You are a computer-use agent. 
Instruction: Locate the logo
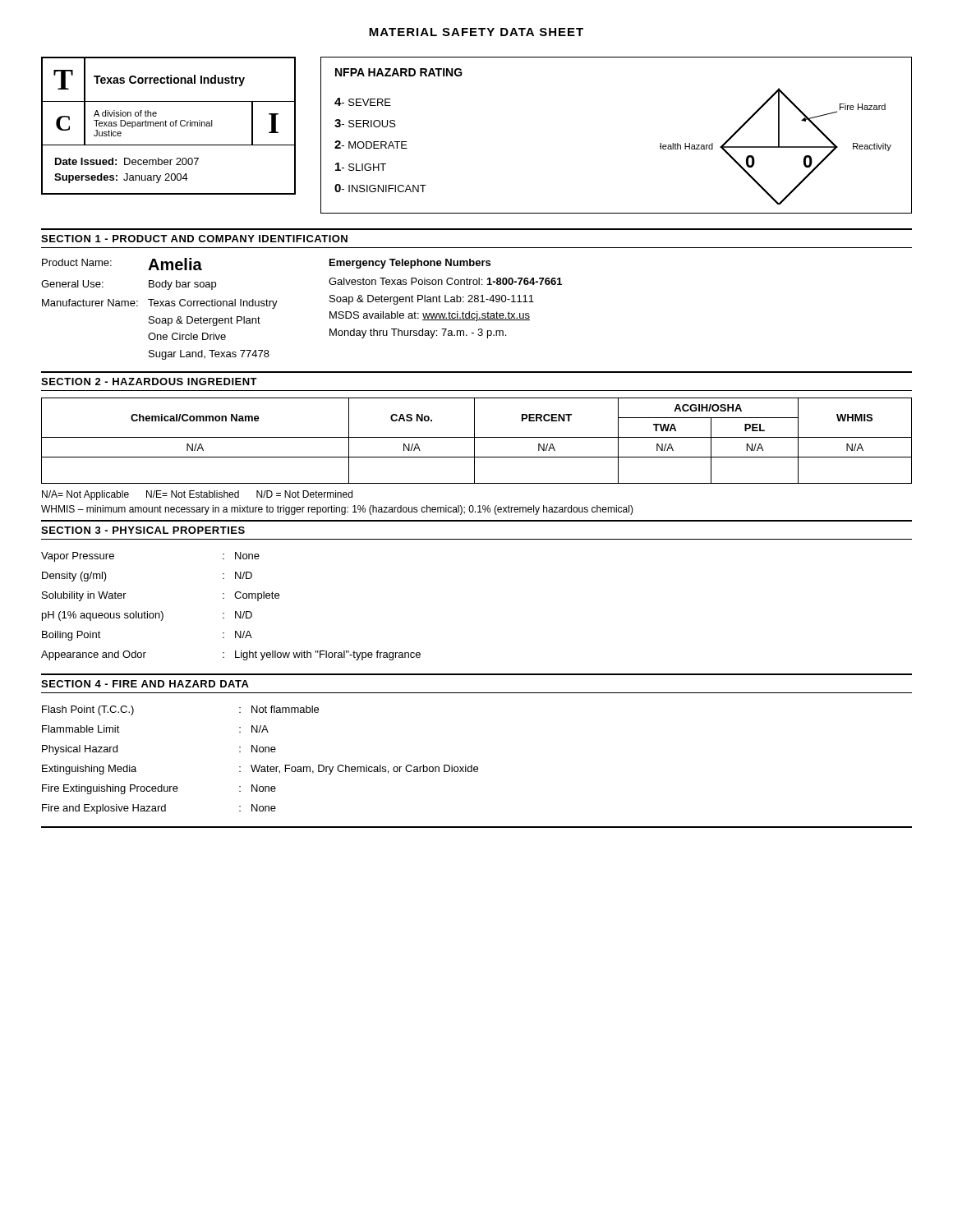(x=168, y=126)
